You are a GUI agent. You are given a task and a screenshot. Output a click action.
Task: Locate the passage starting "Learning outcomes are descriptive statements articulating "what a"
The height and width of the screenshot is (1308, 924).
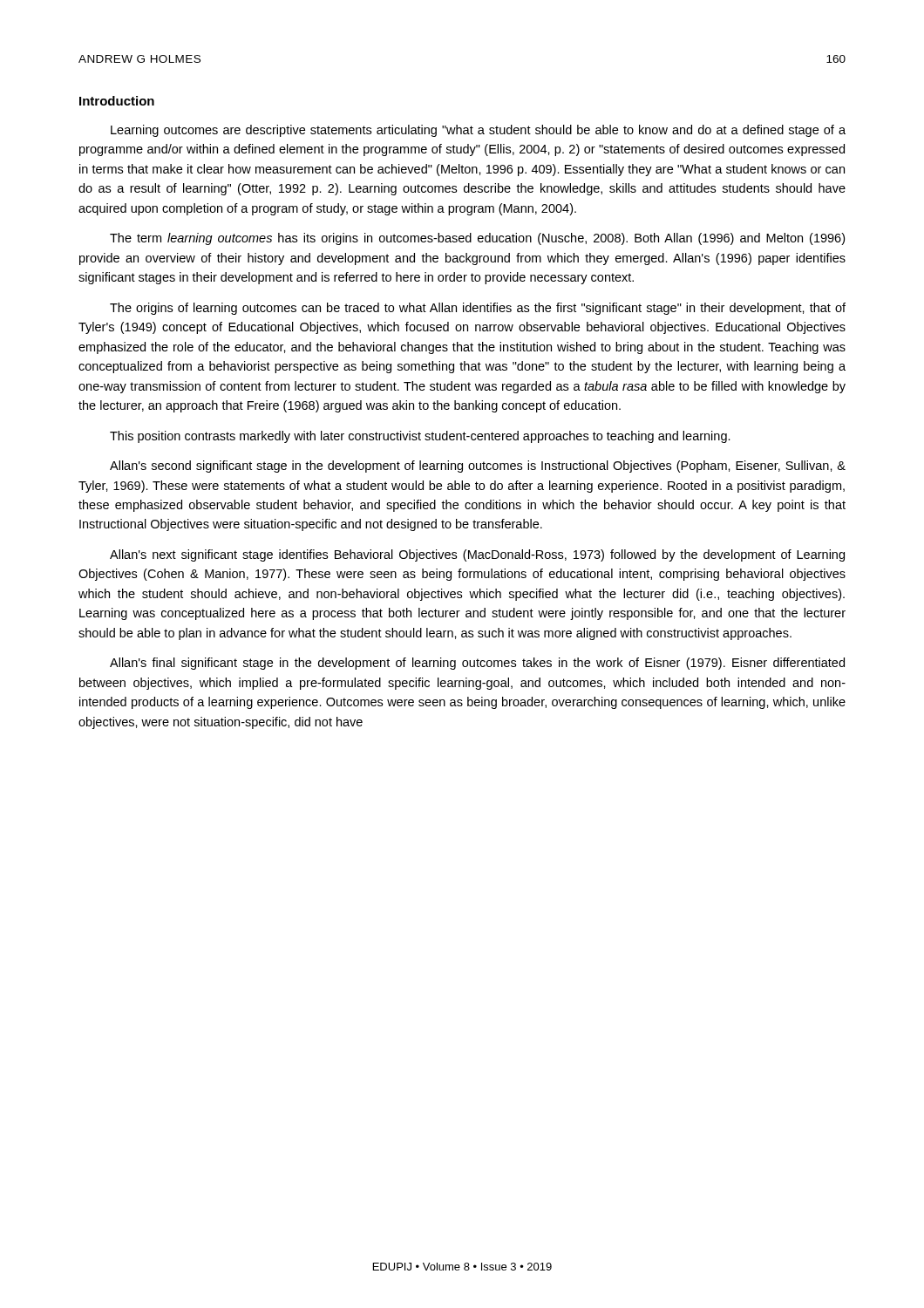pos(462,169)
